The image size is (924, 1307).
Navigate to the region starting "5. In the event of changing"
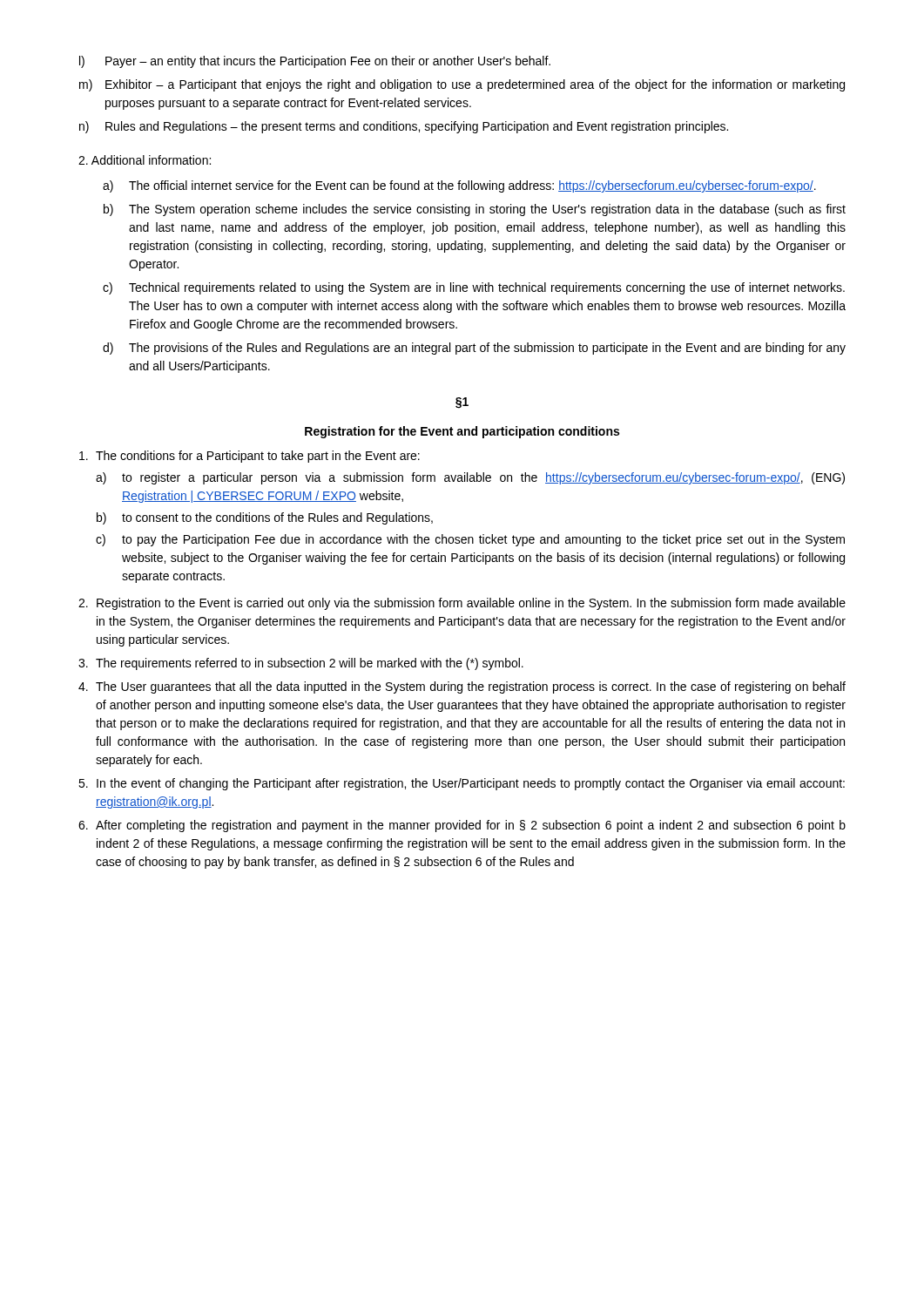pos(462,793)
